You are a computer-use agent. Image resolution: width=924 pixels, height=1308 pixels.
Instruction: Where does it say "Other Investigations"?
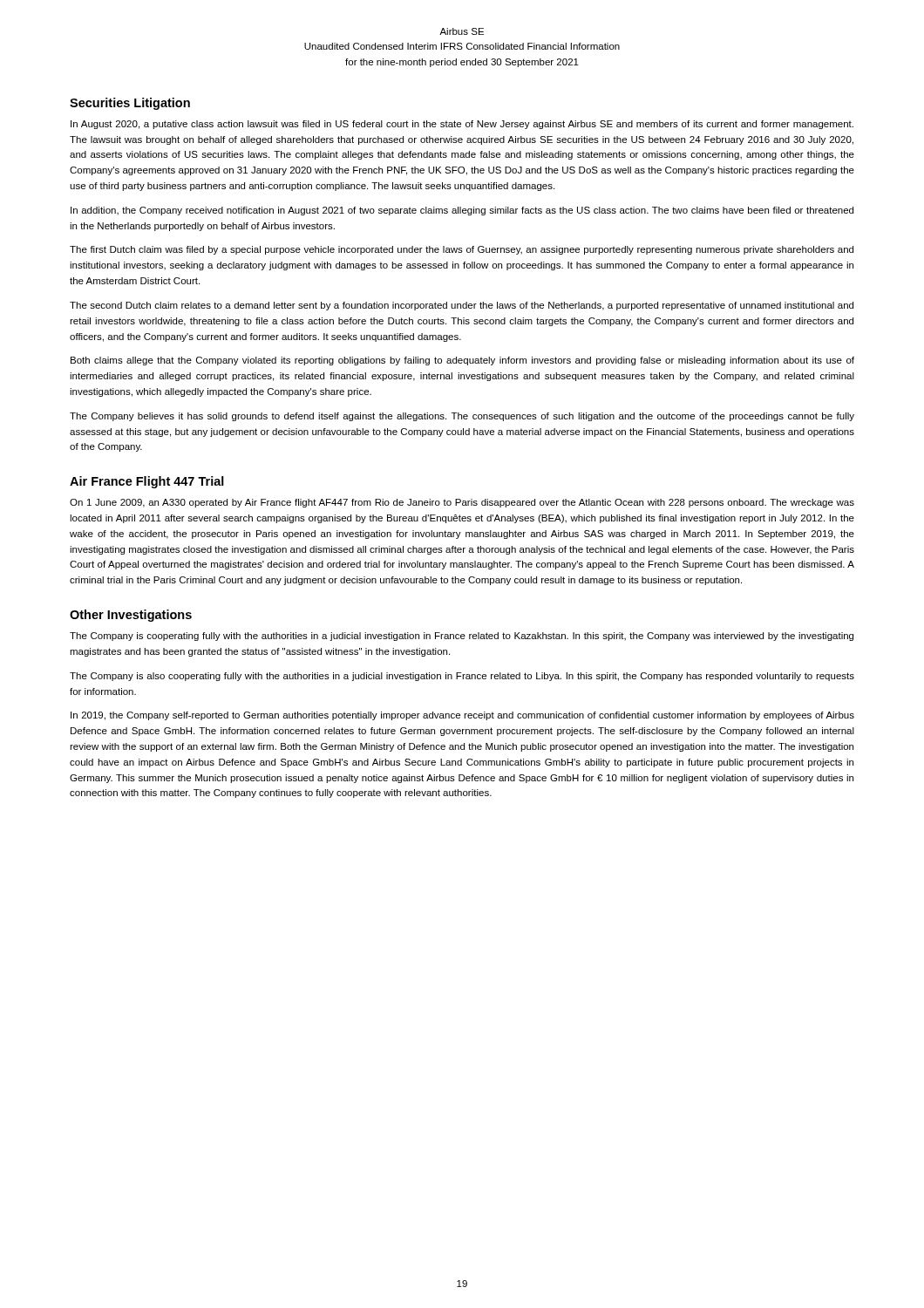tap(131, 615)
